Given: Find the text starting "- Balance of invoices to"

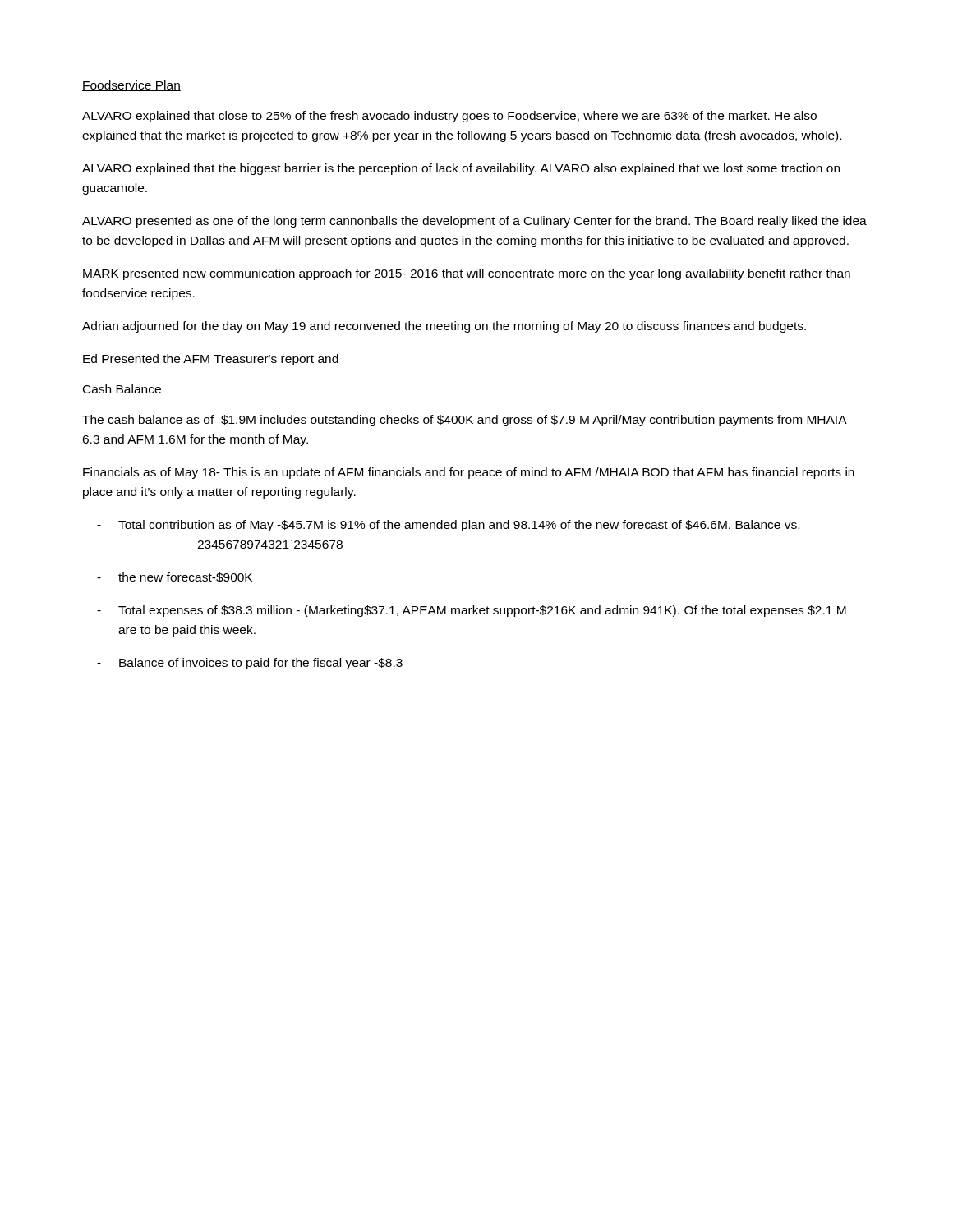Looking at the screenshot, I should (x=250, y=664).
